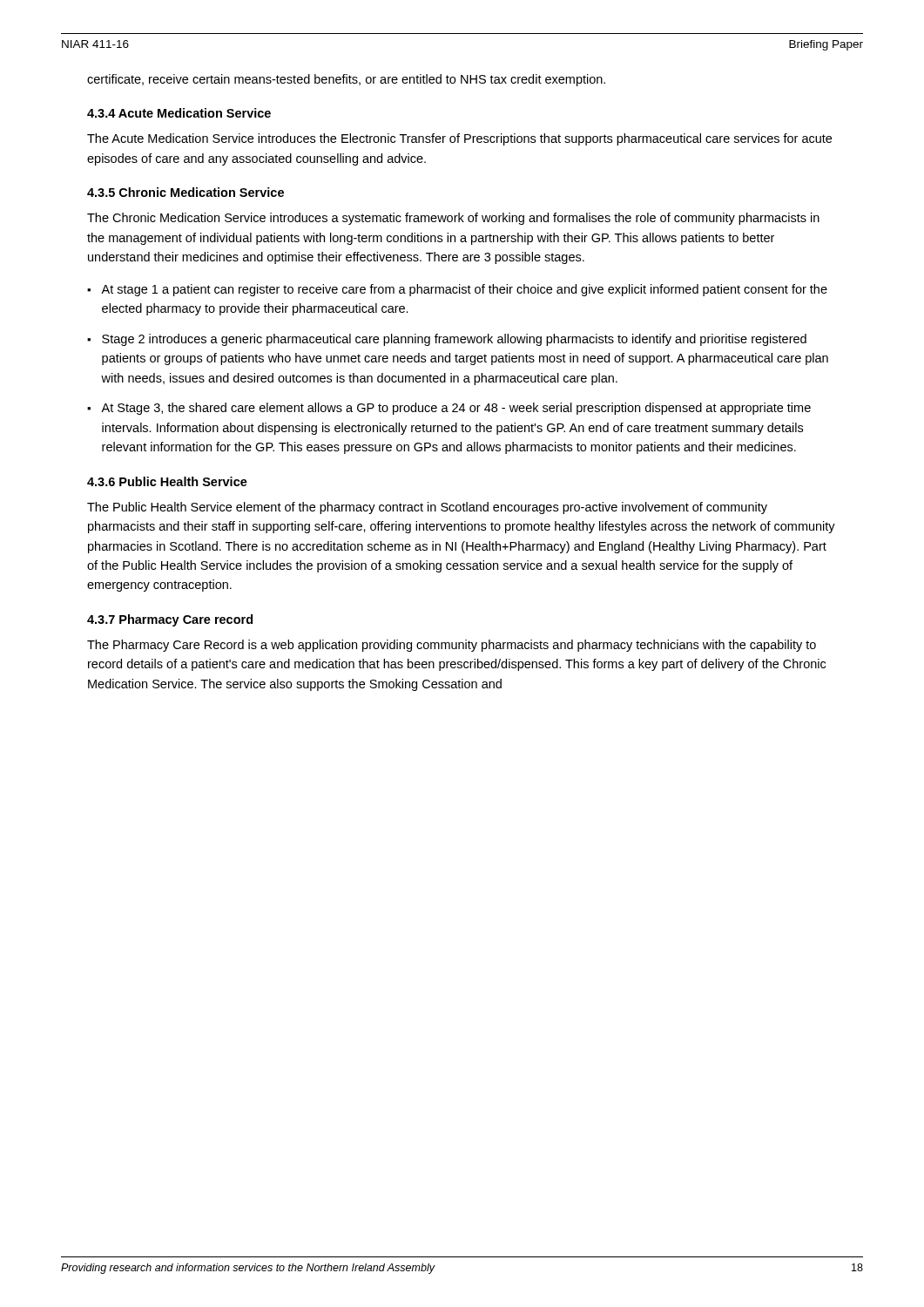Locate the block of text that opens with "The Chronic Medication"
The height and width of the screenshot is (1307, 924).
(x=453, y=238)
